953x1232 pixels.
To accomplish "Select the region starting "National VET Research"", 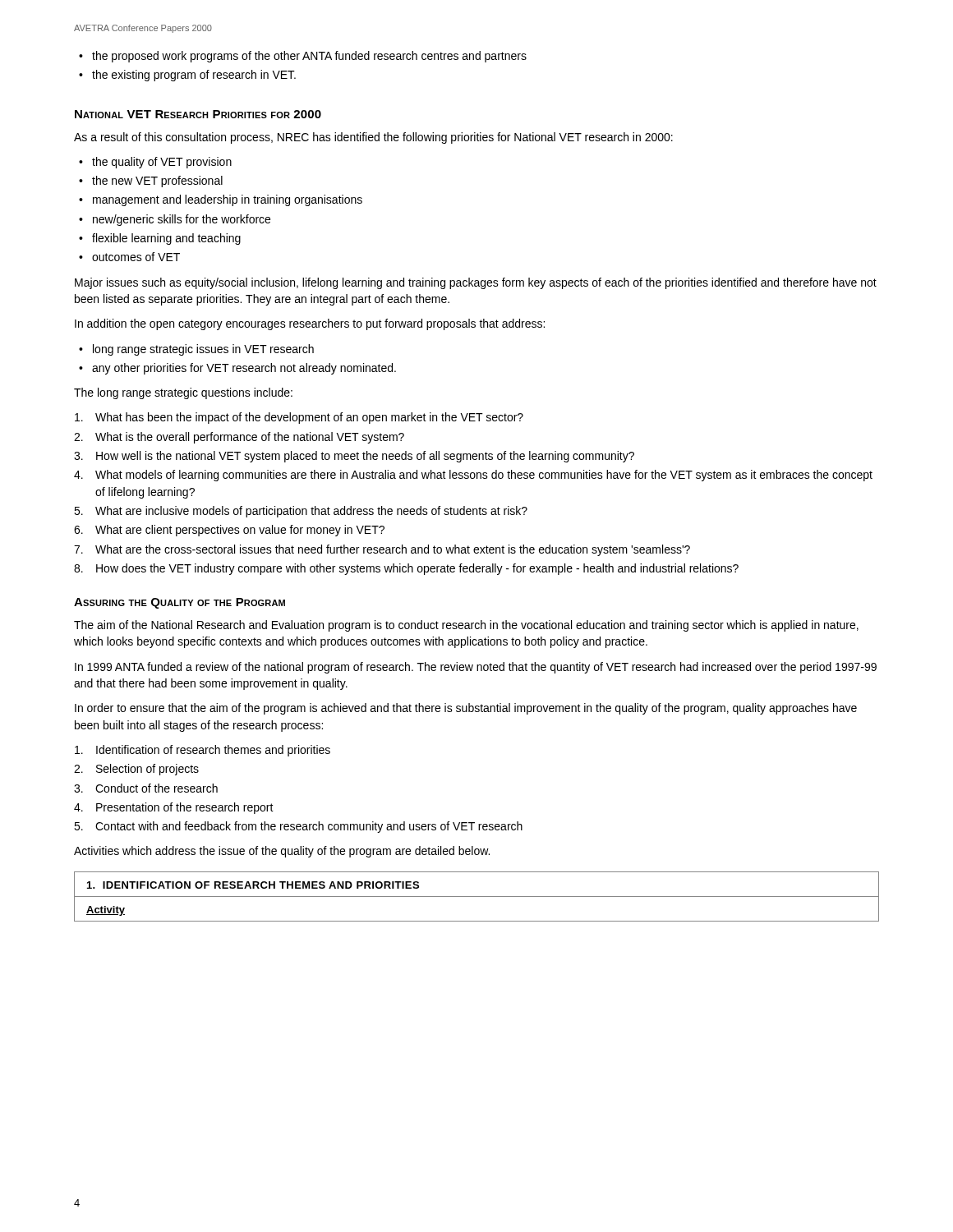I will point(198,113).
